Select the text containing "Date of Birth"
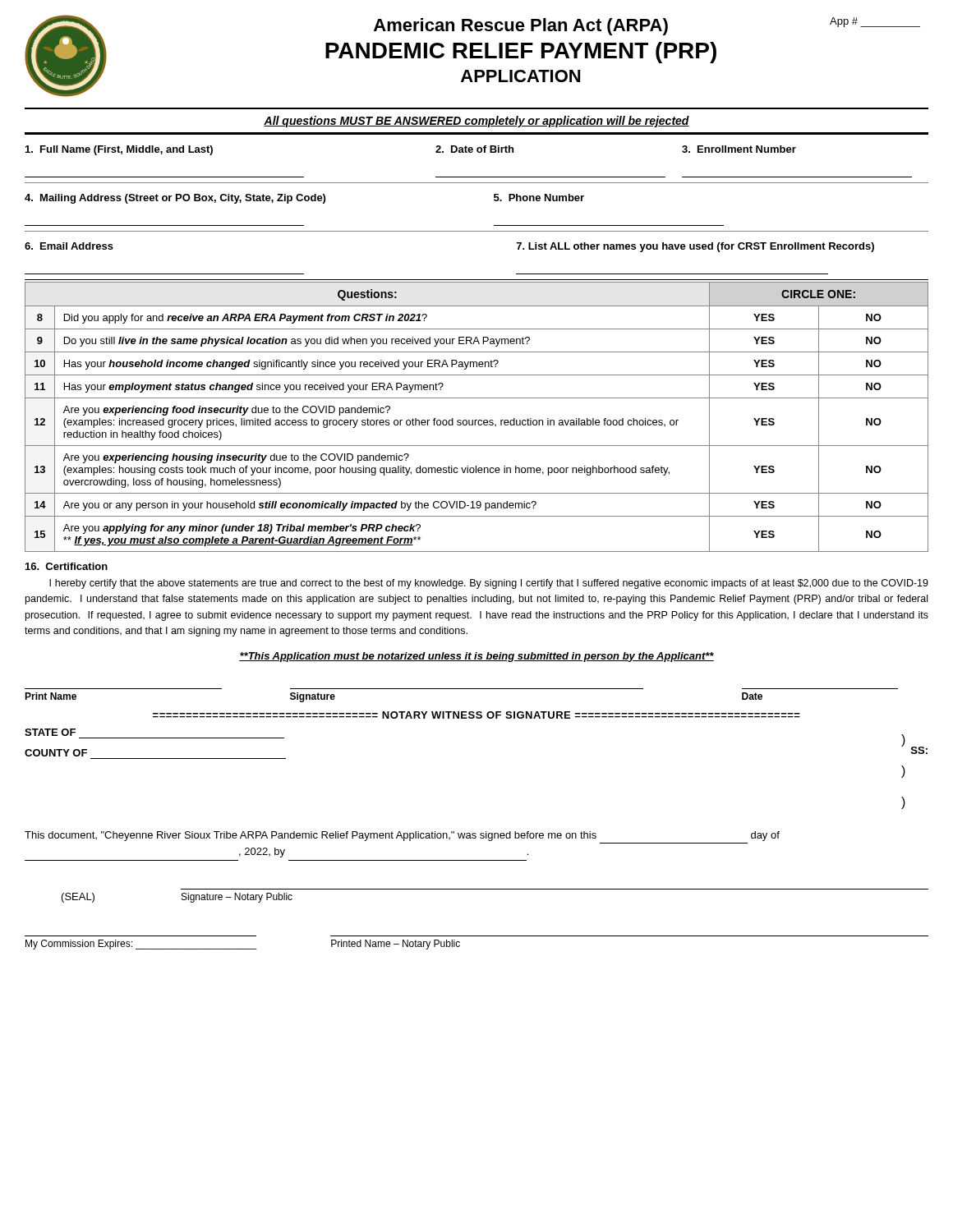953x1232 pixels. [x=474, y=149]
